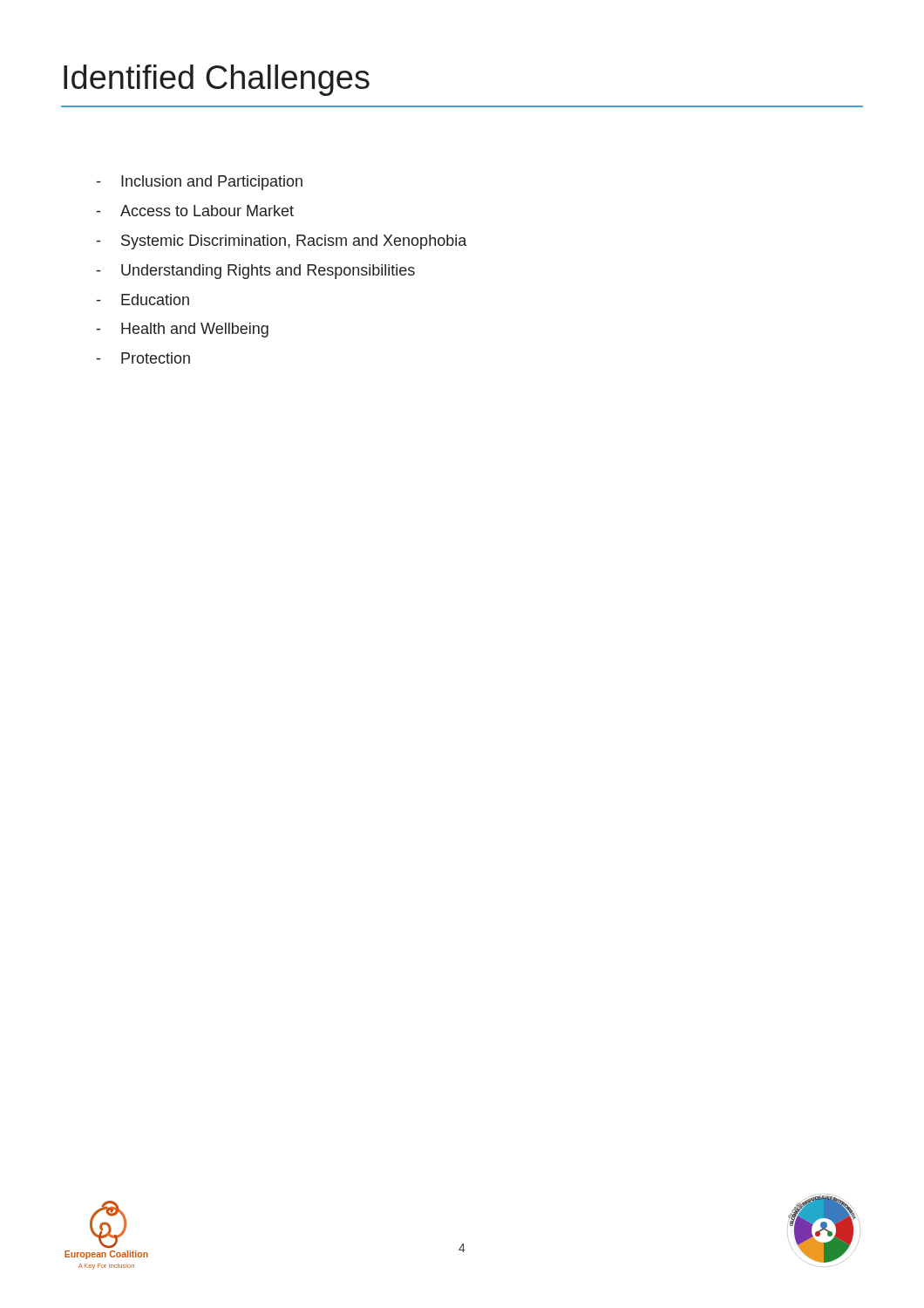This screenshot has width=924, height=1308.
Task: Locate the block of text that opens with "- Systemic Discrimination, Racism and"
Action: [281, 241]
